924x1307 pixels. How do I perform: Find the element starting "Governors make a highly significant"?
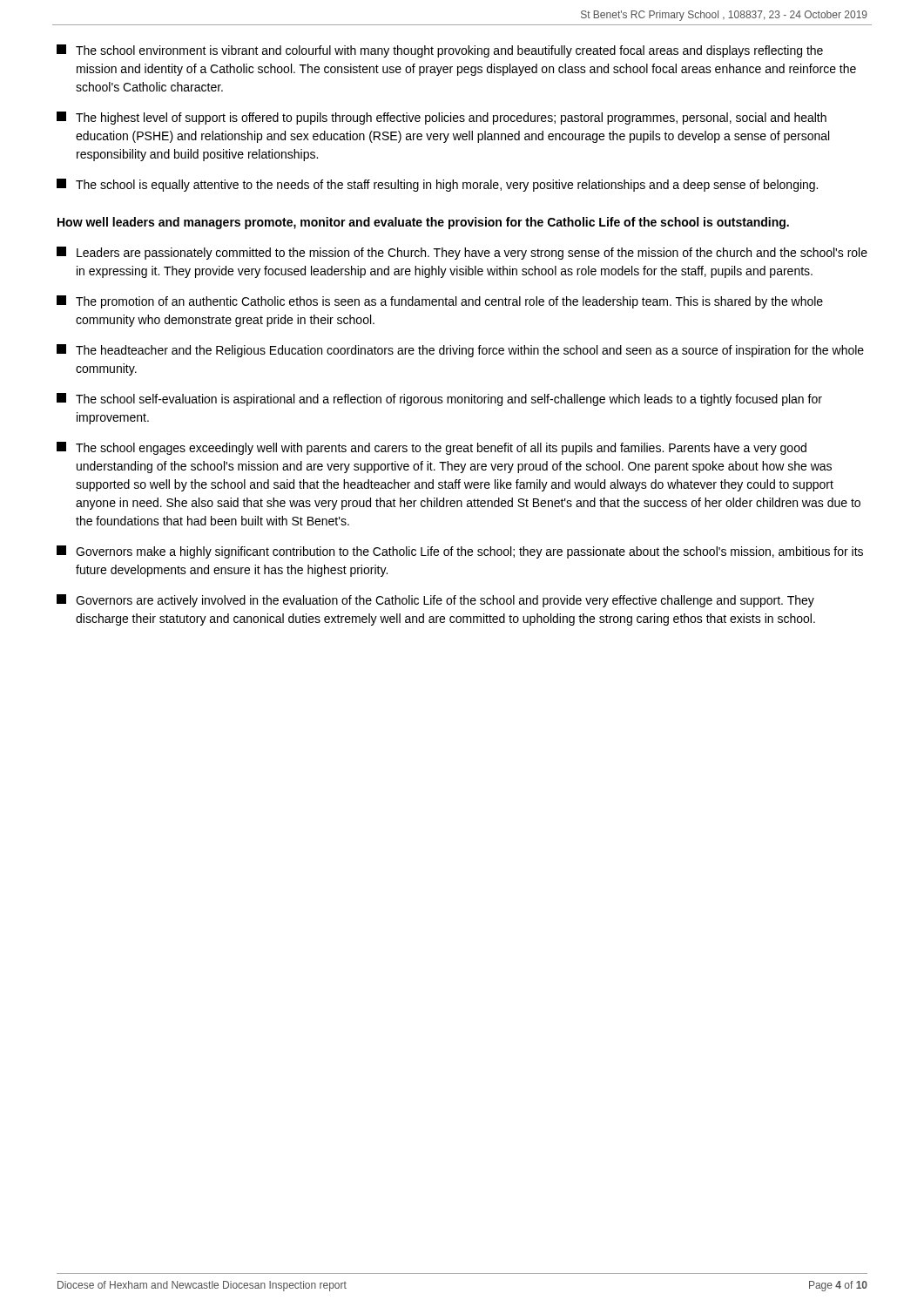462,561
